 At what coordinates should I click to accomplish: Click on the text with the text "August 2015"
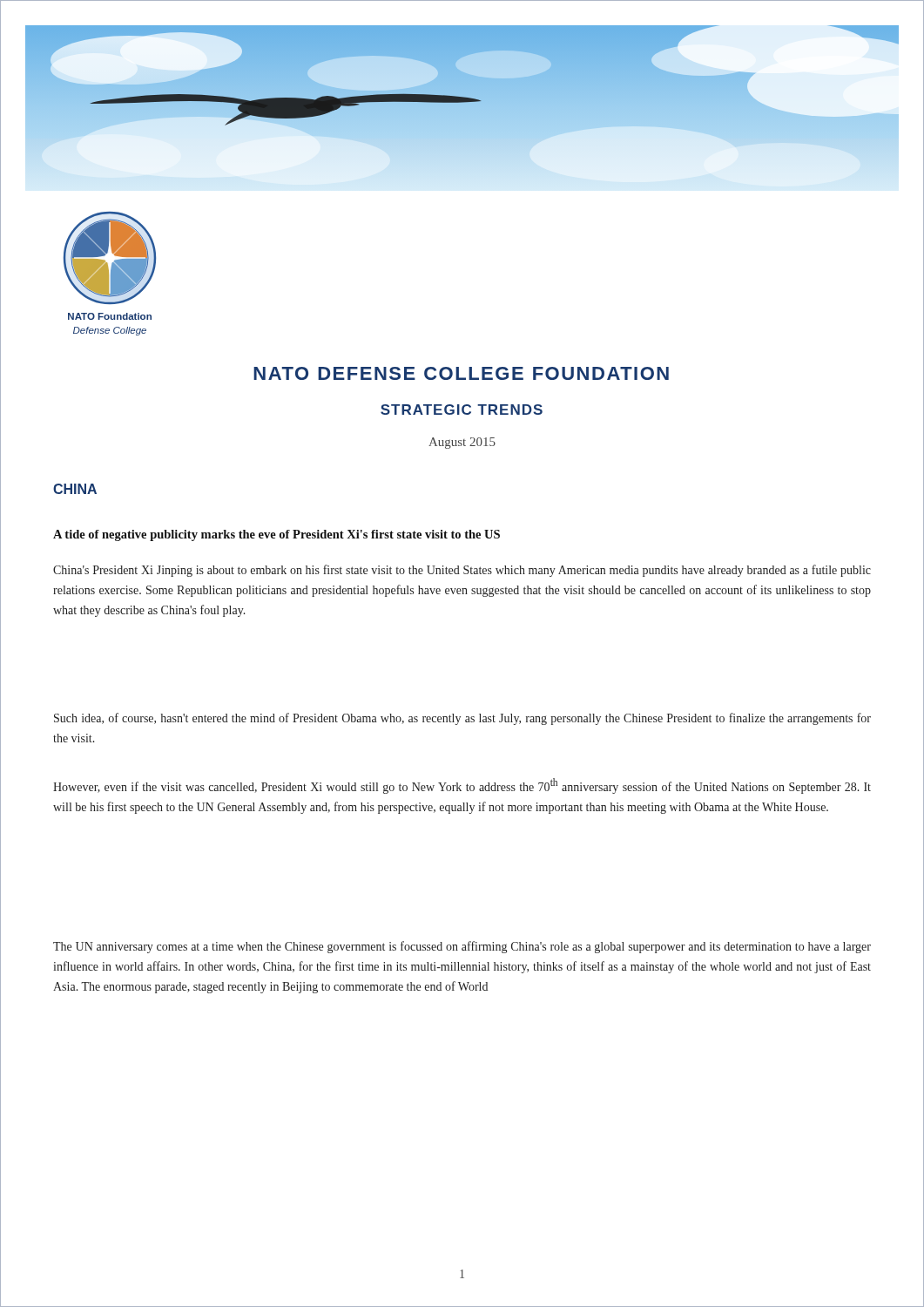tap(462, 442)
